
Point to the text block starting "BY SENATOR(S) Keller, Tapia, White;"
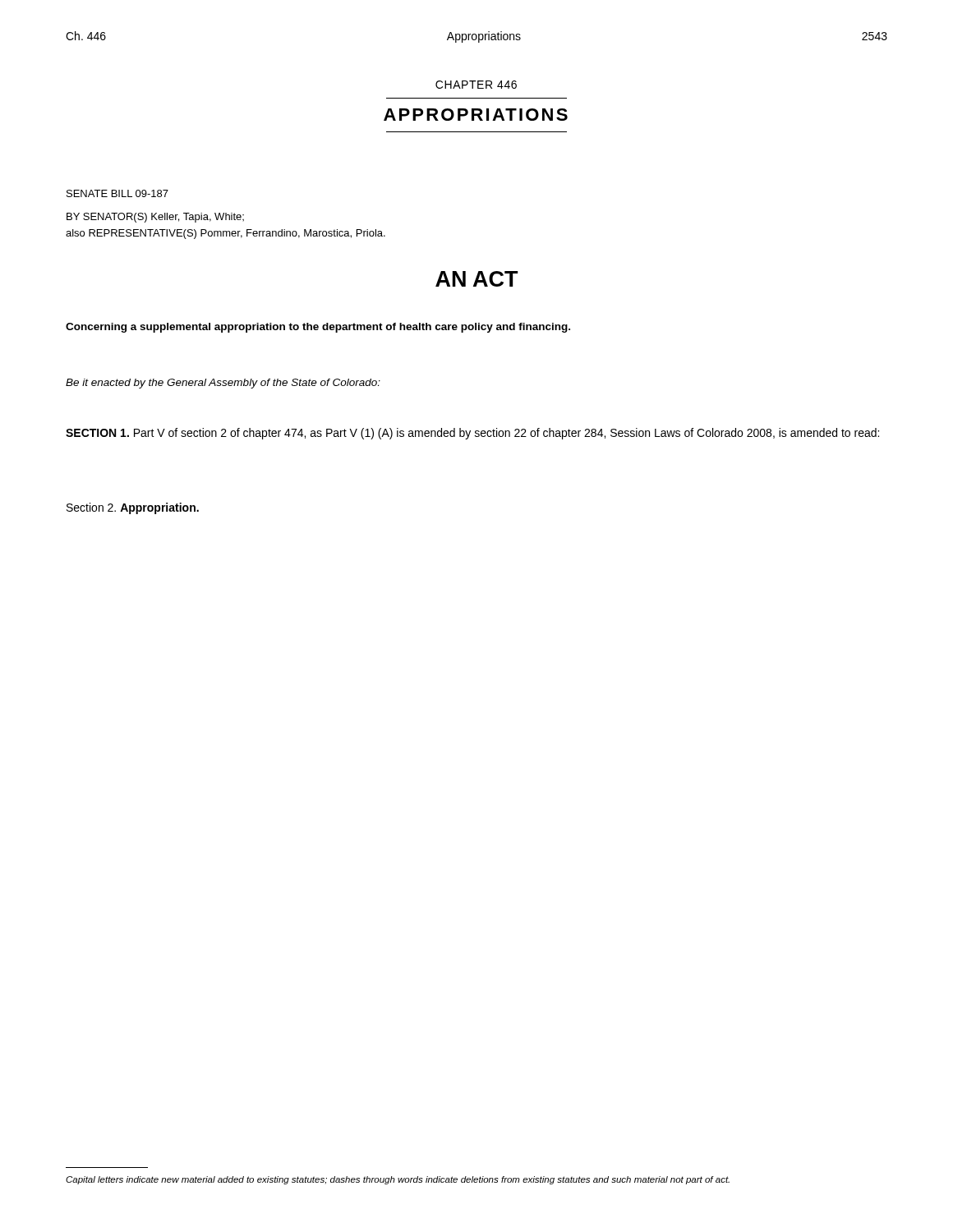click(x=226, y=224)
